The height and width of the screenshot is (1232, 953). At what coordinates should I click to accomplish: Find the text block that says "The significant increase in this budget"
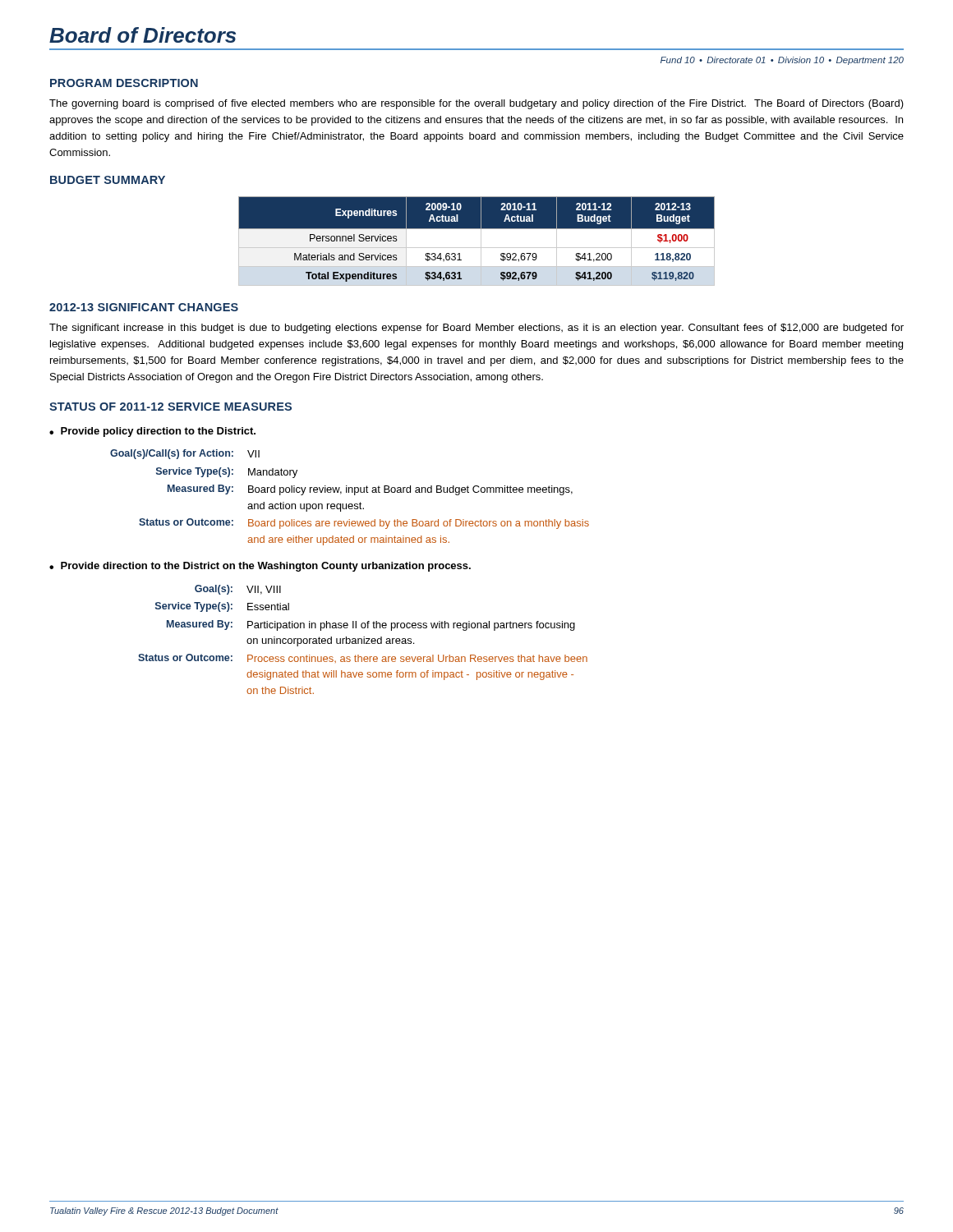pyautogui.click(x=476, y=352)
